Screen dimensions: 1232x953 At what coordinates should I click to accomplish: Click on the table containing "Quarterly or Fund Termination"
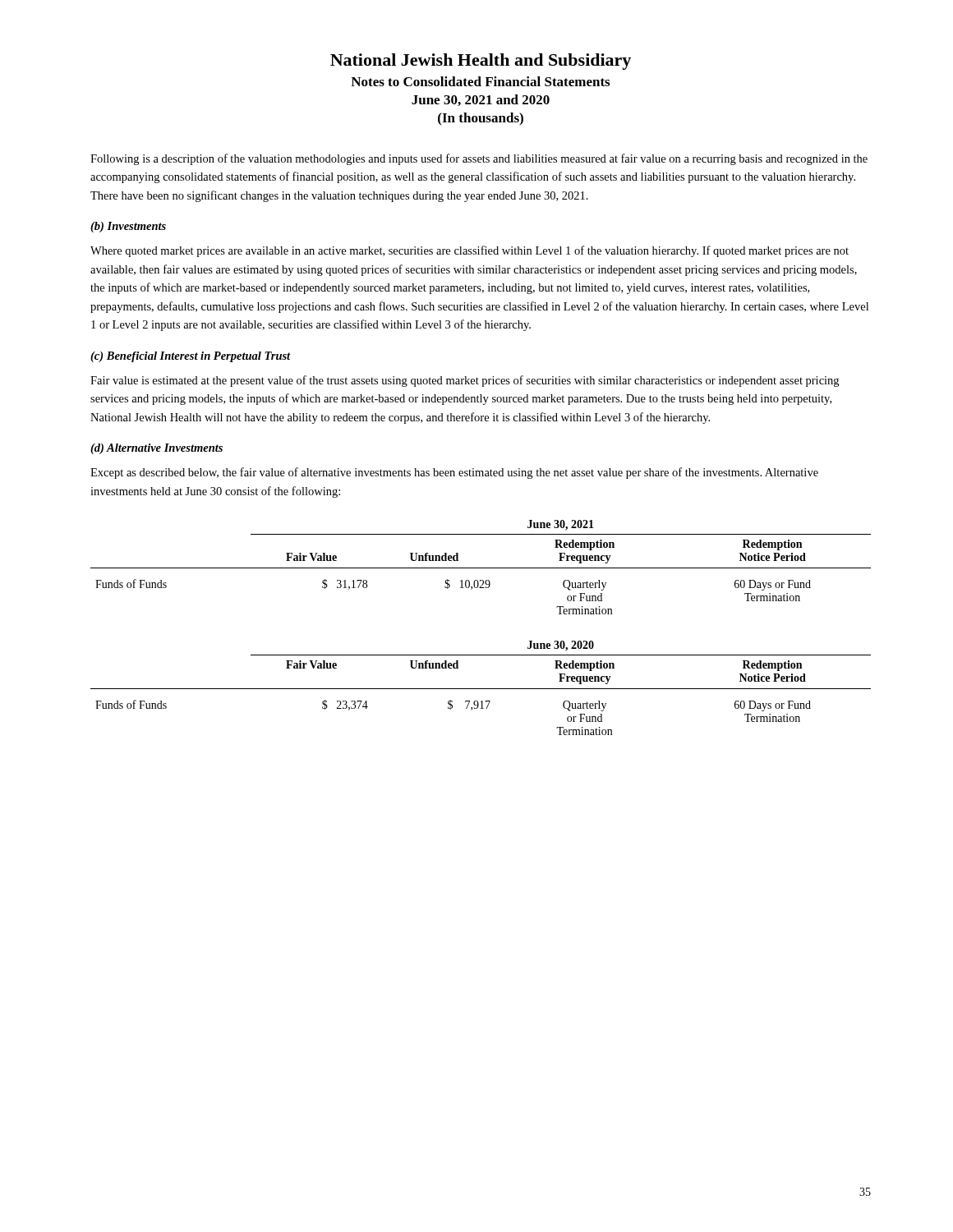coord(481,628)
